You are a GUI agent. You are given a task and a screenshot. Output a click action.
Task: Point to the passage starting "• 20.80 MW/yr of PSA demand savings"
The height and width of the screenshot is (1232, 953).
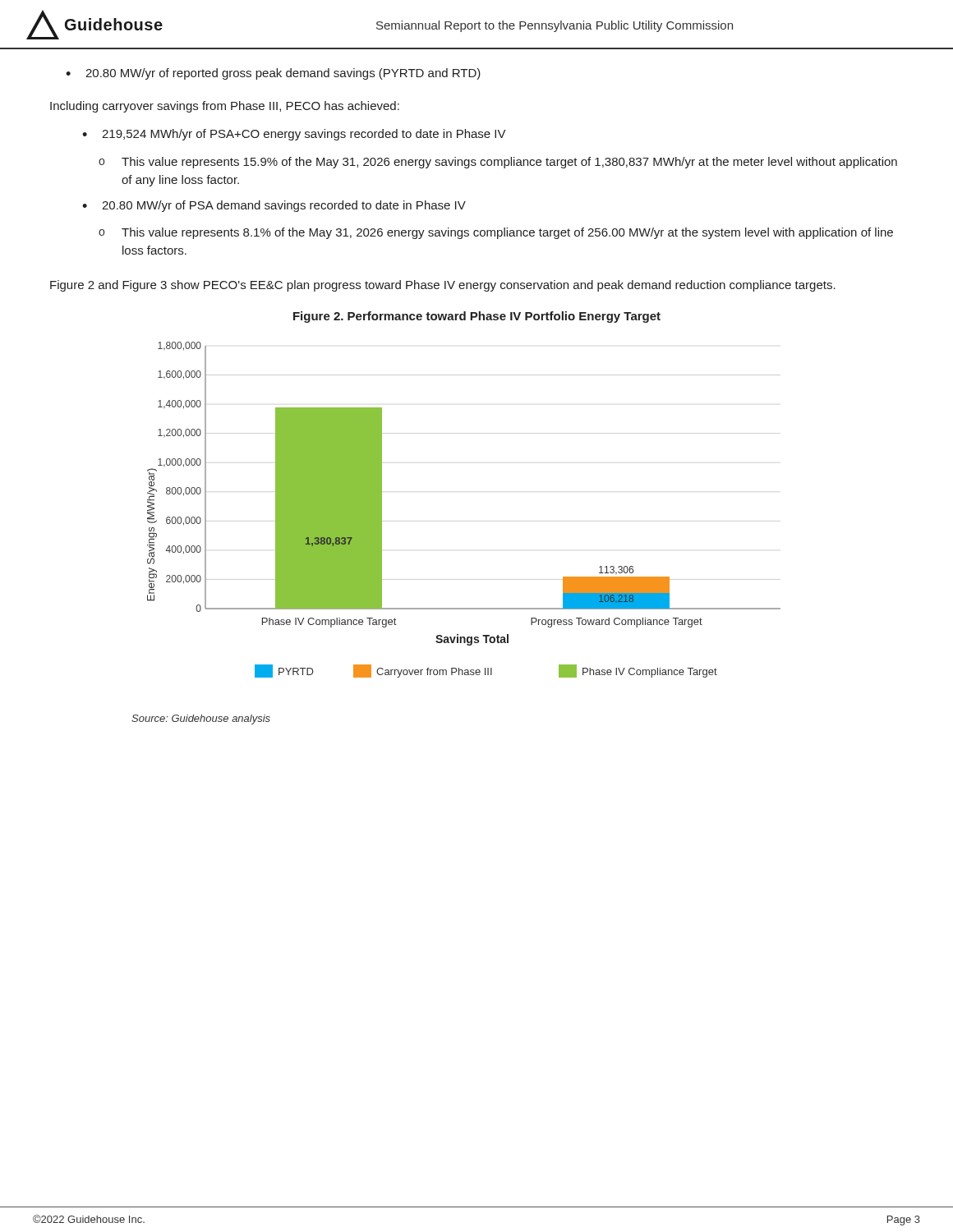coord(274,206)
